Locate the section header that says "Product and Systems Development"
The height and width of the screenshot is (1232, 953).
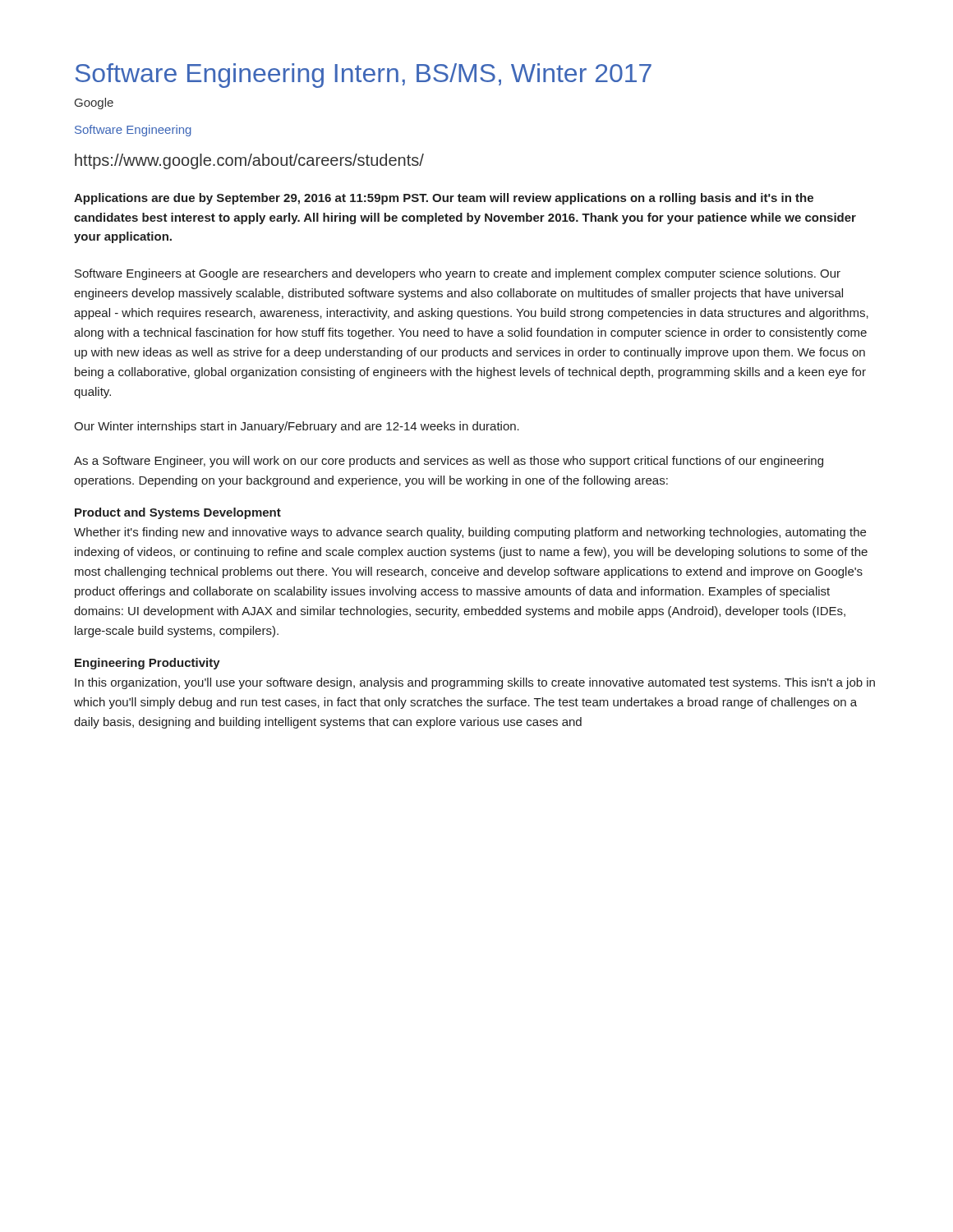coord(178,513)
